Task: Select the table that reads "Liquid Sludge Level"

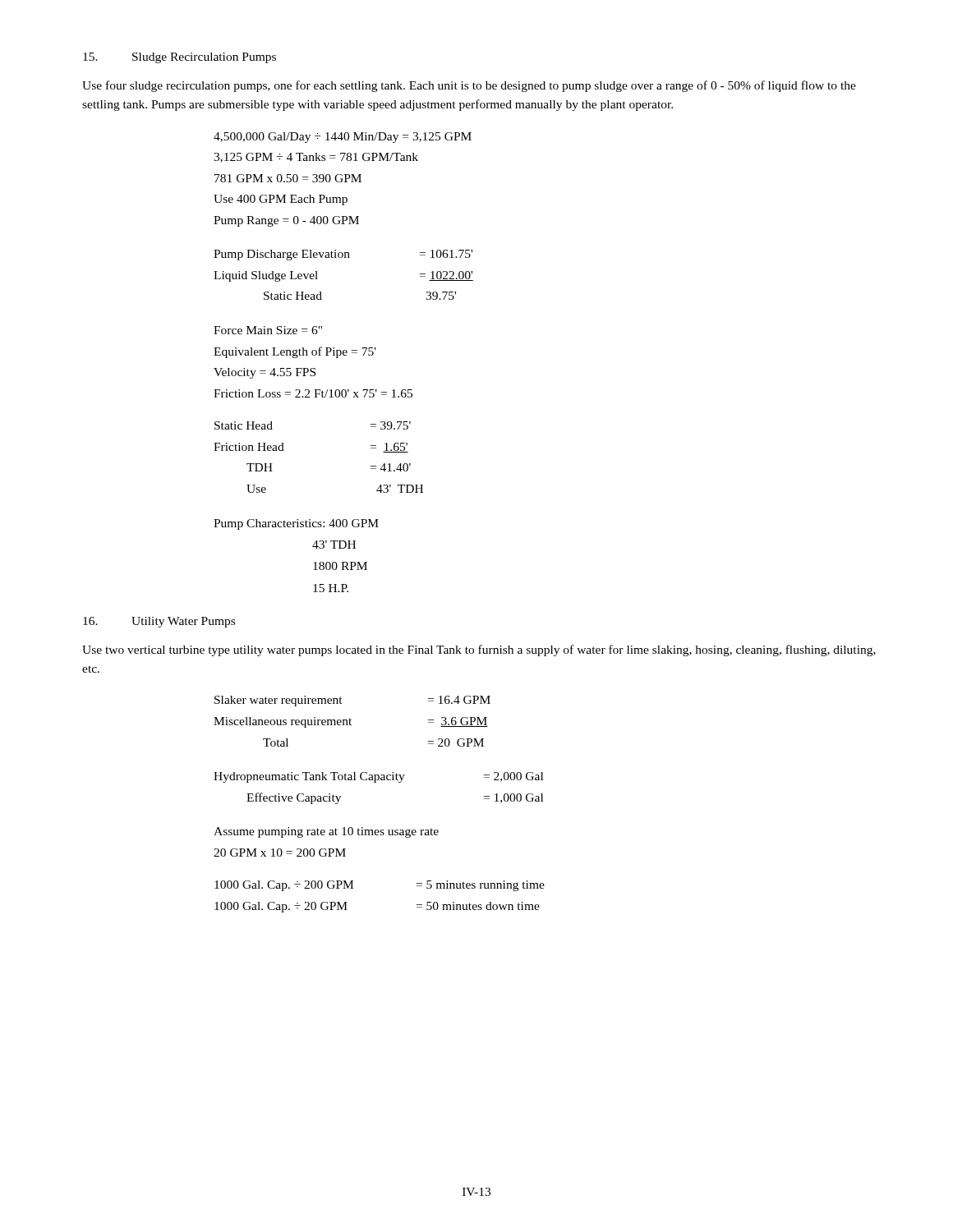Action: 550,275
